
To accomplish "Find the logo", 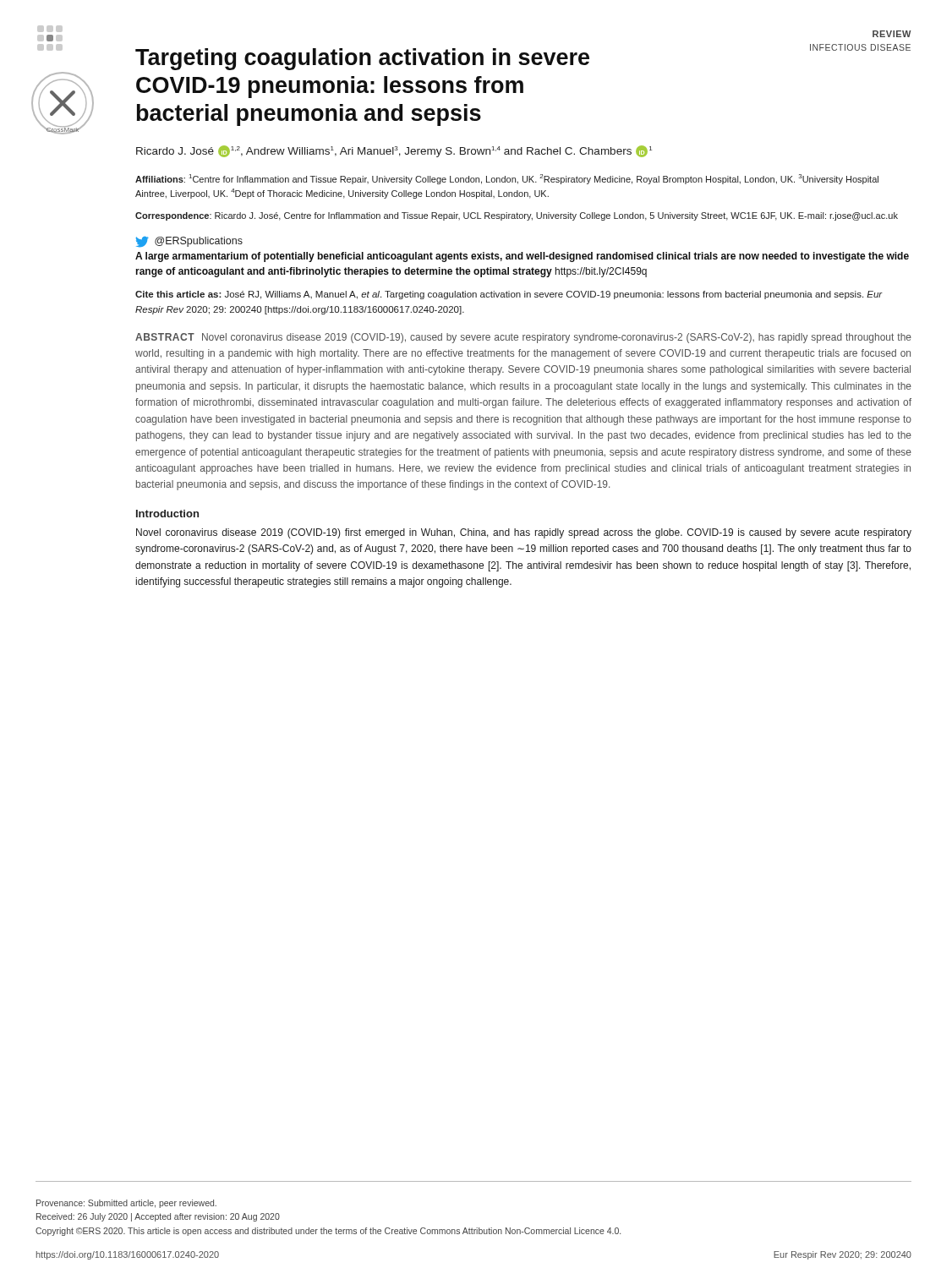I will (x=63, y=104).
